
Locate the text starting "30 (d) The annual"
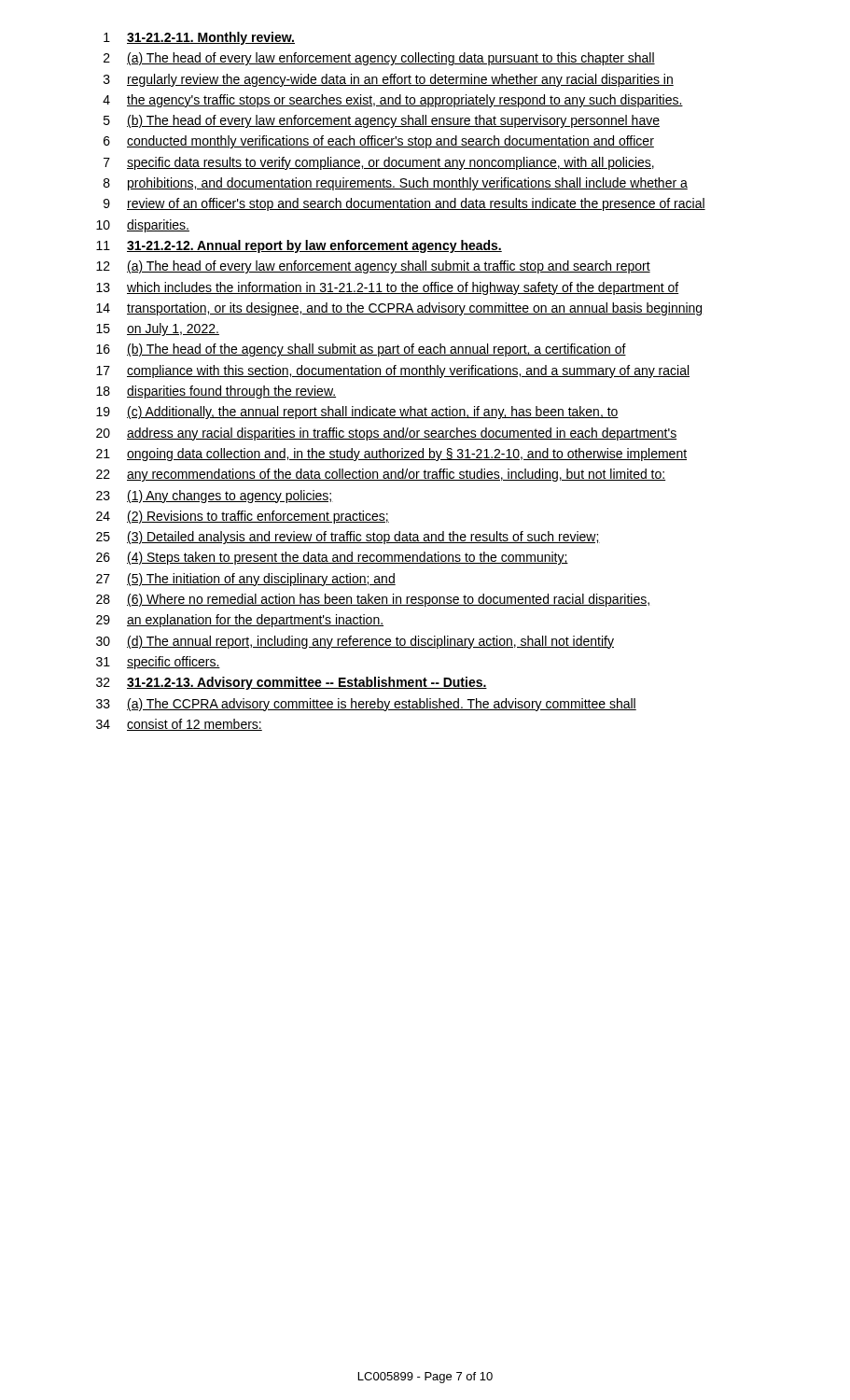point(434,641)
